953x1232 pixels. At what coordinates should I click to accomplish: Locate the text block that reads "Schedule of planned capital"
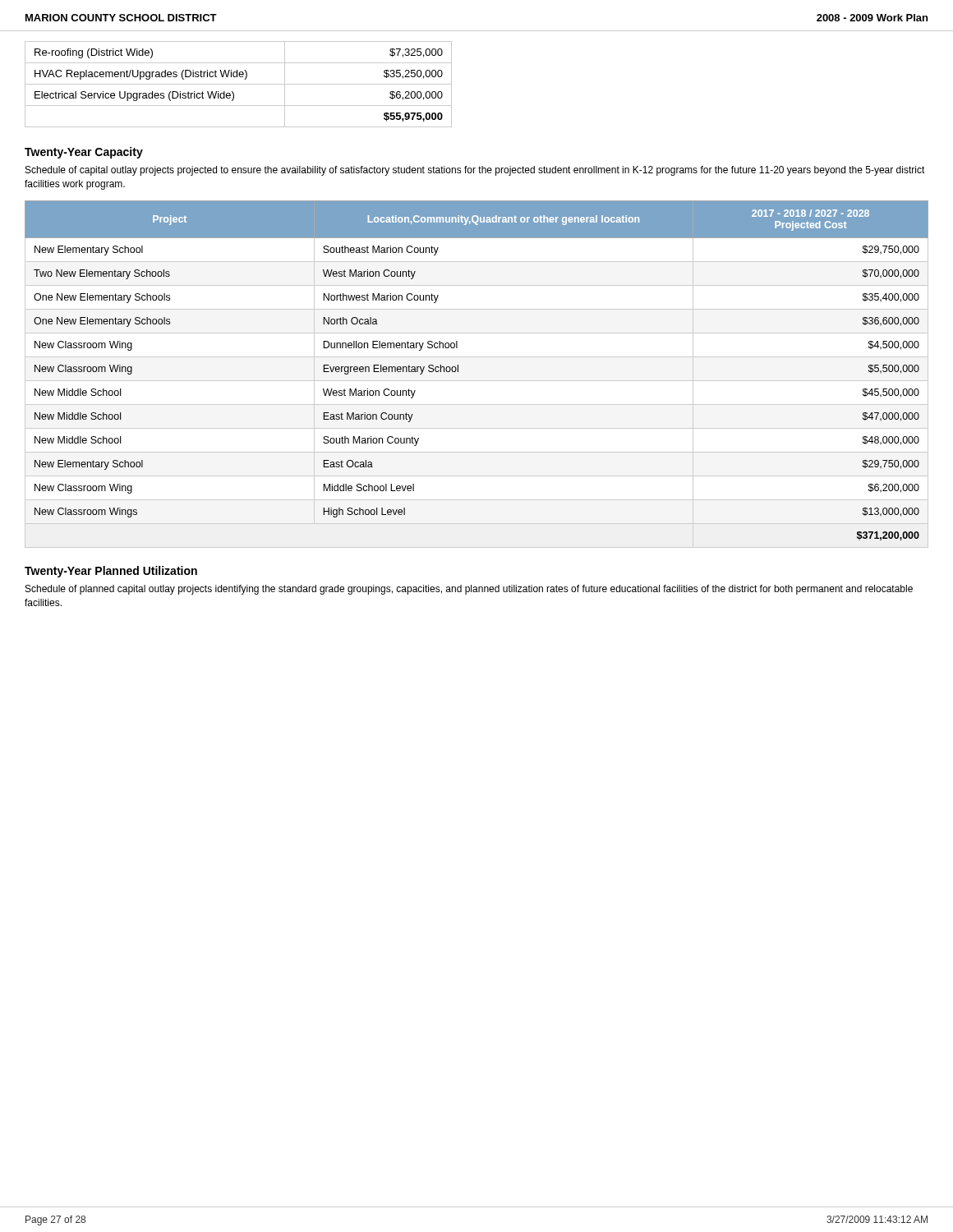pos(469,596)
